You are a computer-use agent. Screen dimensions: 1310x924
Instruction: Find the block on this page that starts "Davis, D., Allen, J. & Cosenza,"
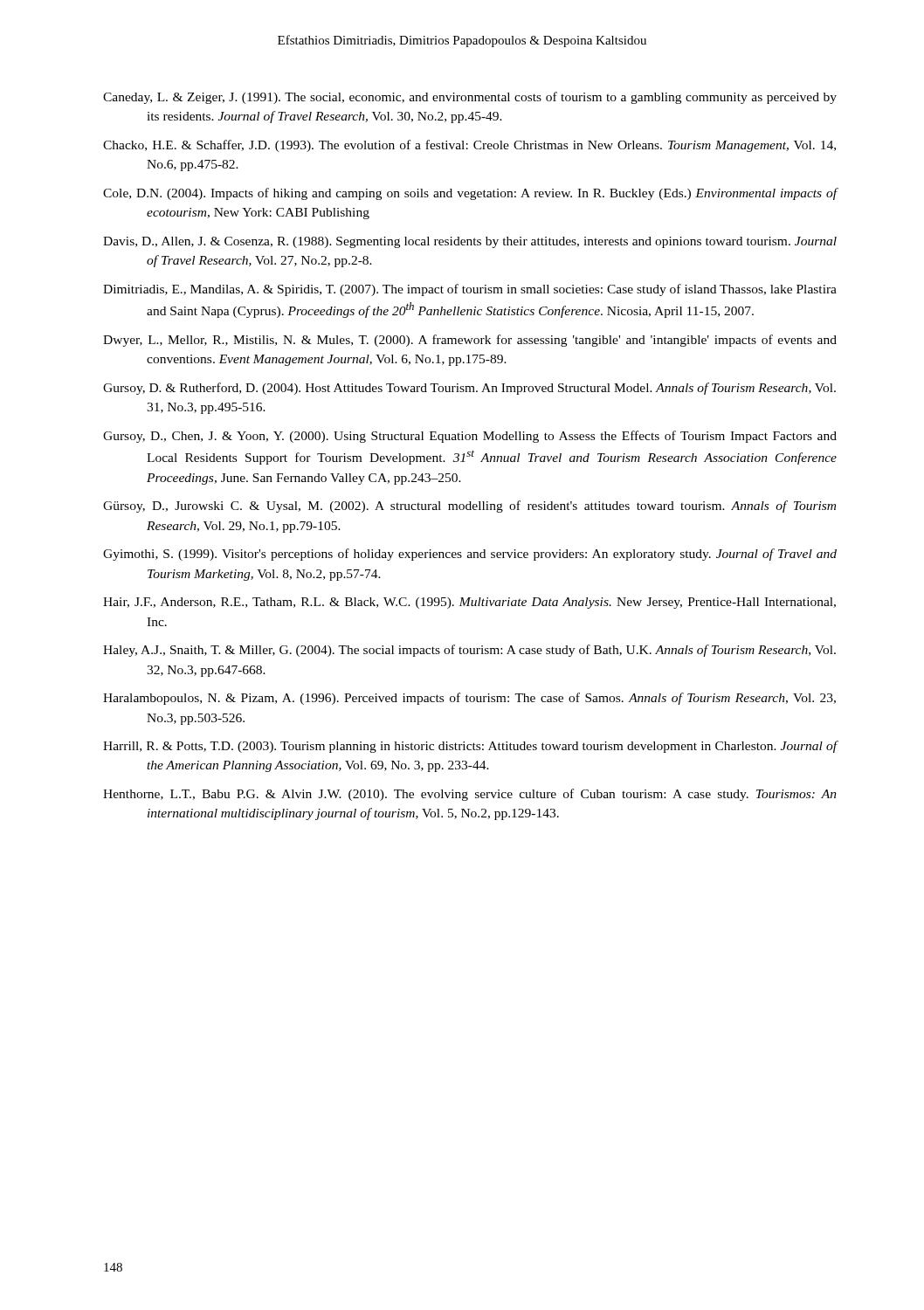click(x=470, y=250)
